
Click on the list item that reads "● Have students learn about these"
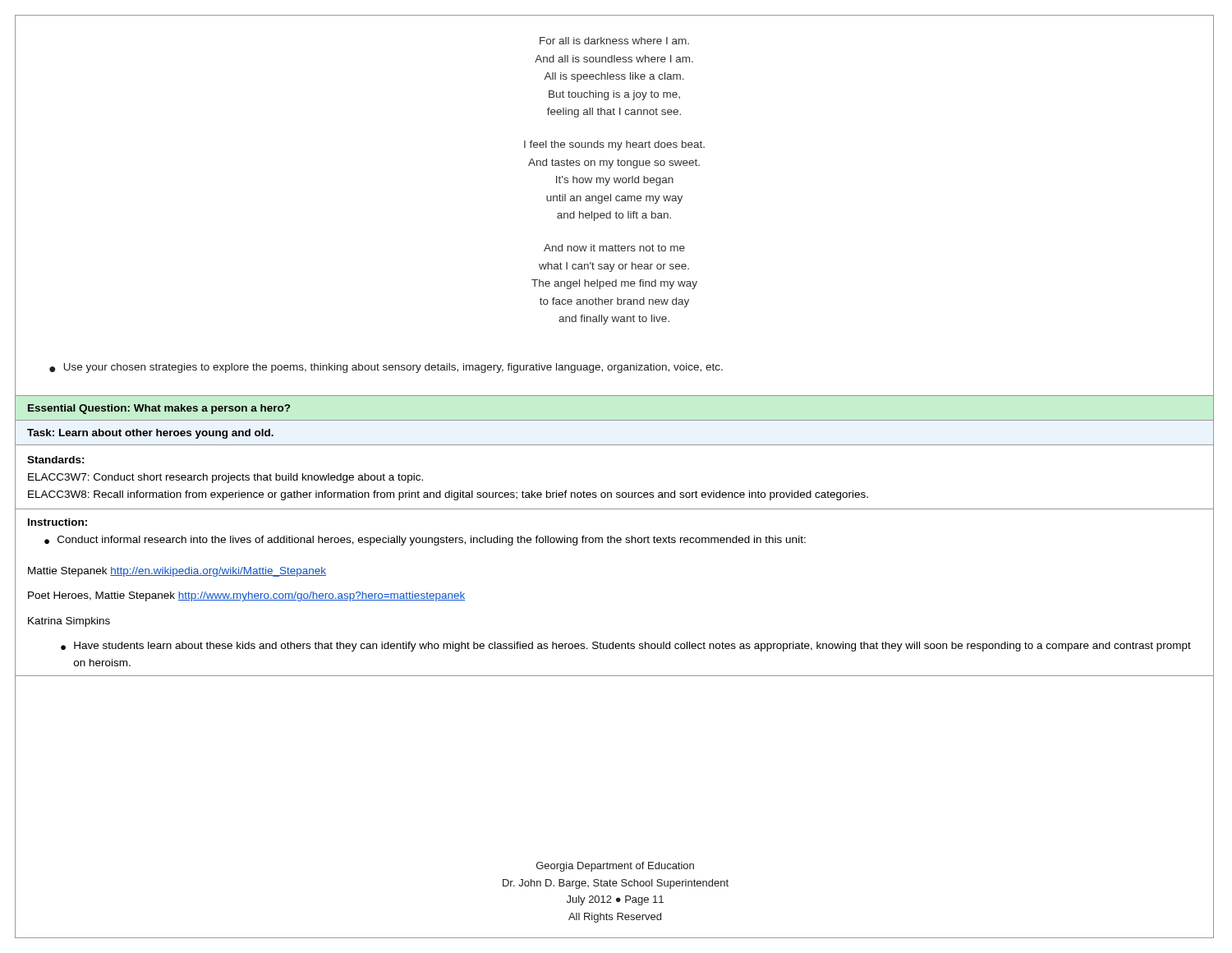click(x=631, y=655)
